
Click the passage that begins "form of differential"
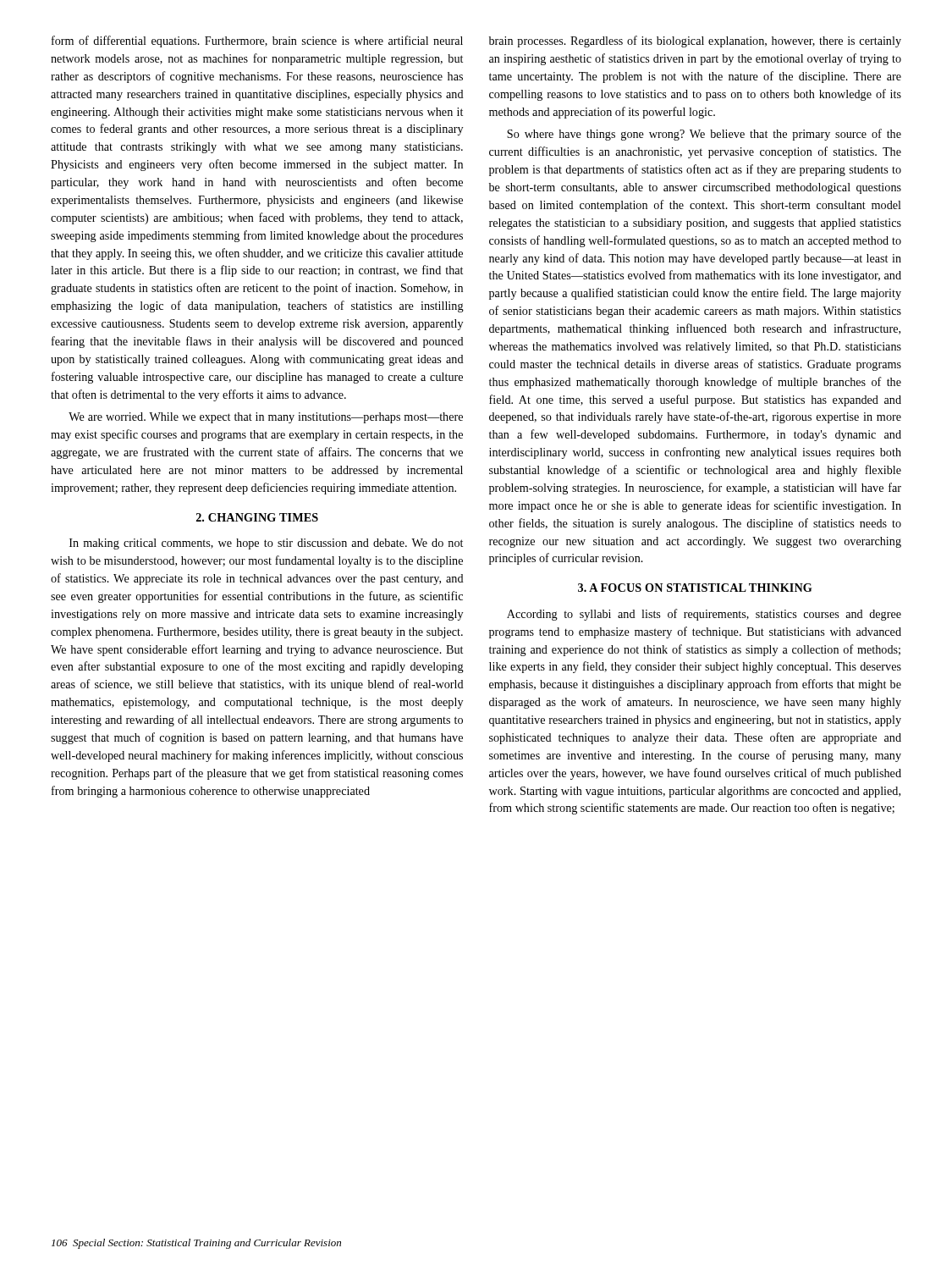click(x=257, y=218)
